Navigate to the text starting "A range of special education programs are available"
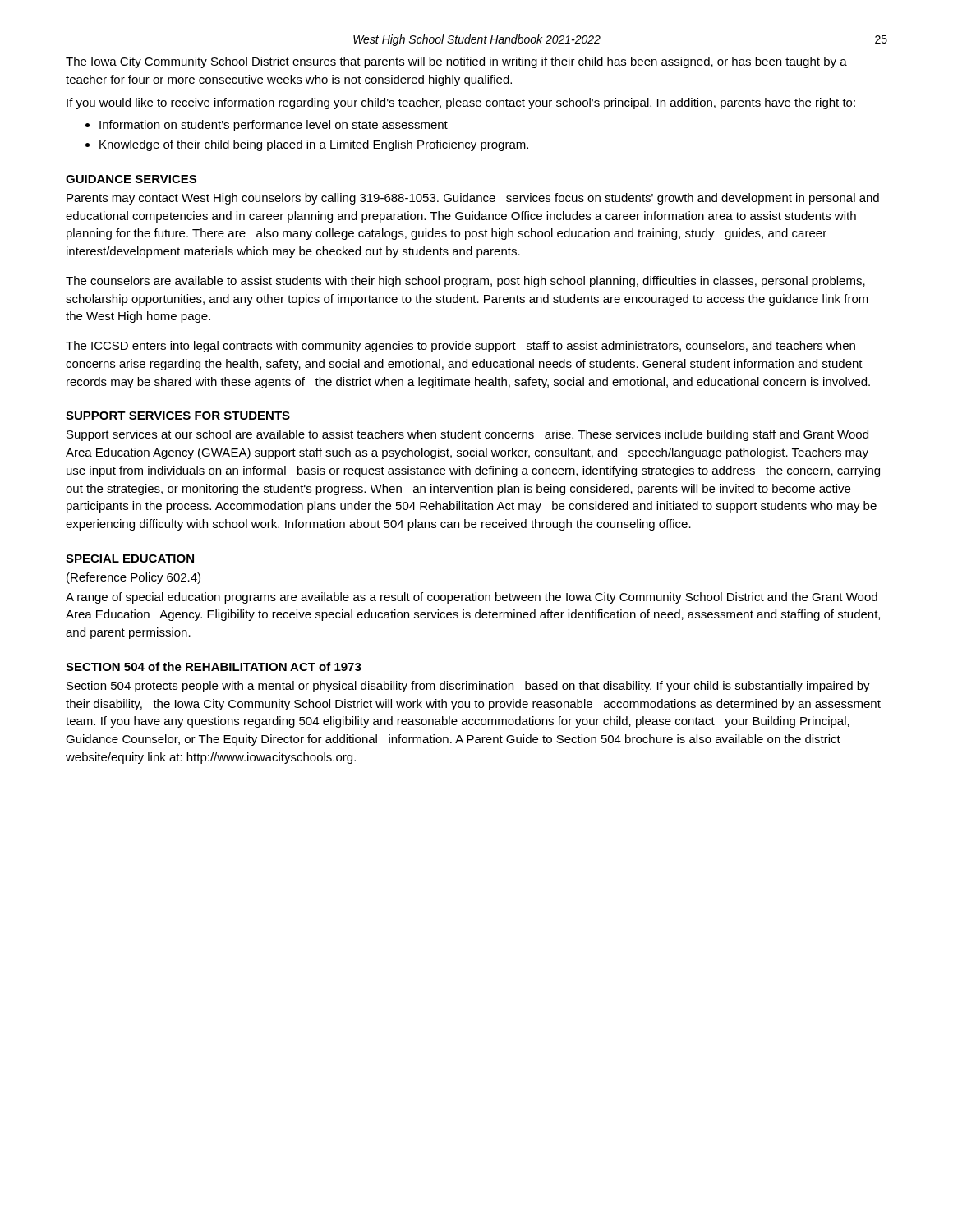Image resolution: width=953 pixels, height=1232 pixels. [x=473, y=614]
